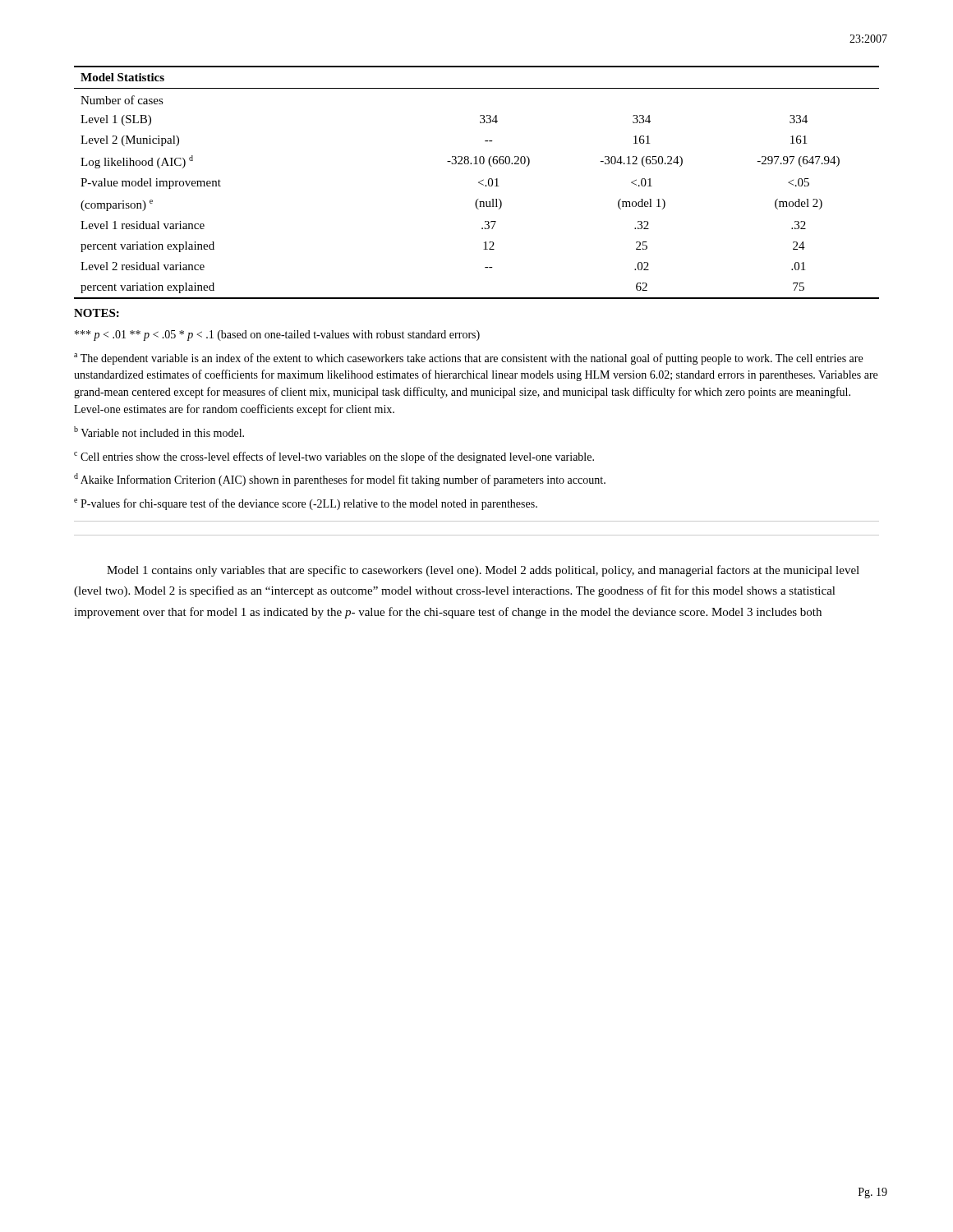This screenshot has width=953, height=1232.
Task: Click on the table containing "Level 2 (Municipal)"
Action: click(476, 182)
